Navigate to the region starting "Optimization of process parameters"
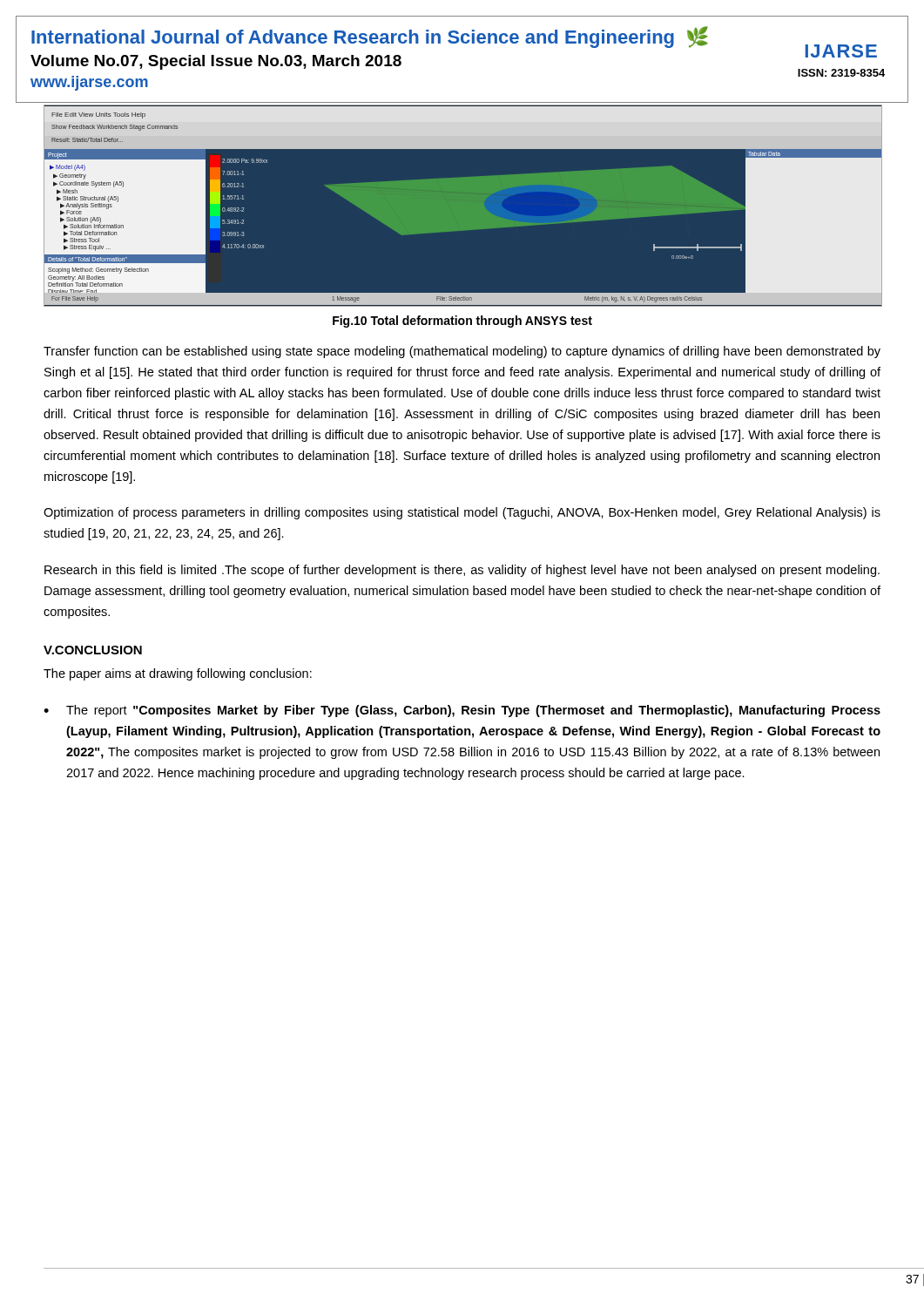 (462, 523)
